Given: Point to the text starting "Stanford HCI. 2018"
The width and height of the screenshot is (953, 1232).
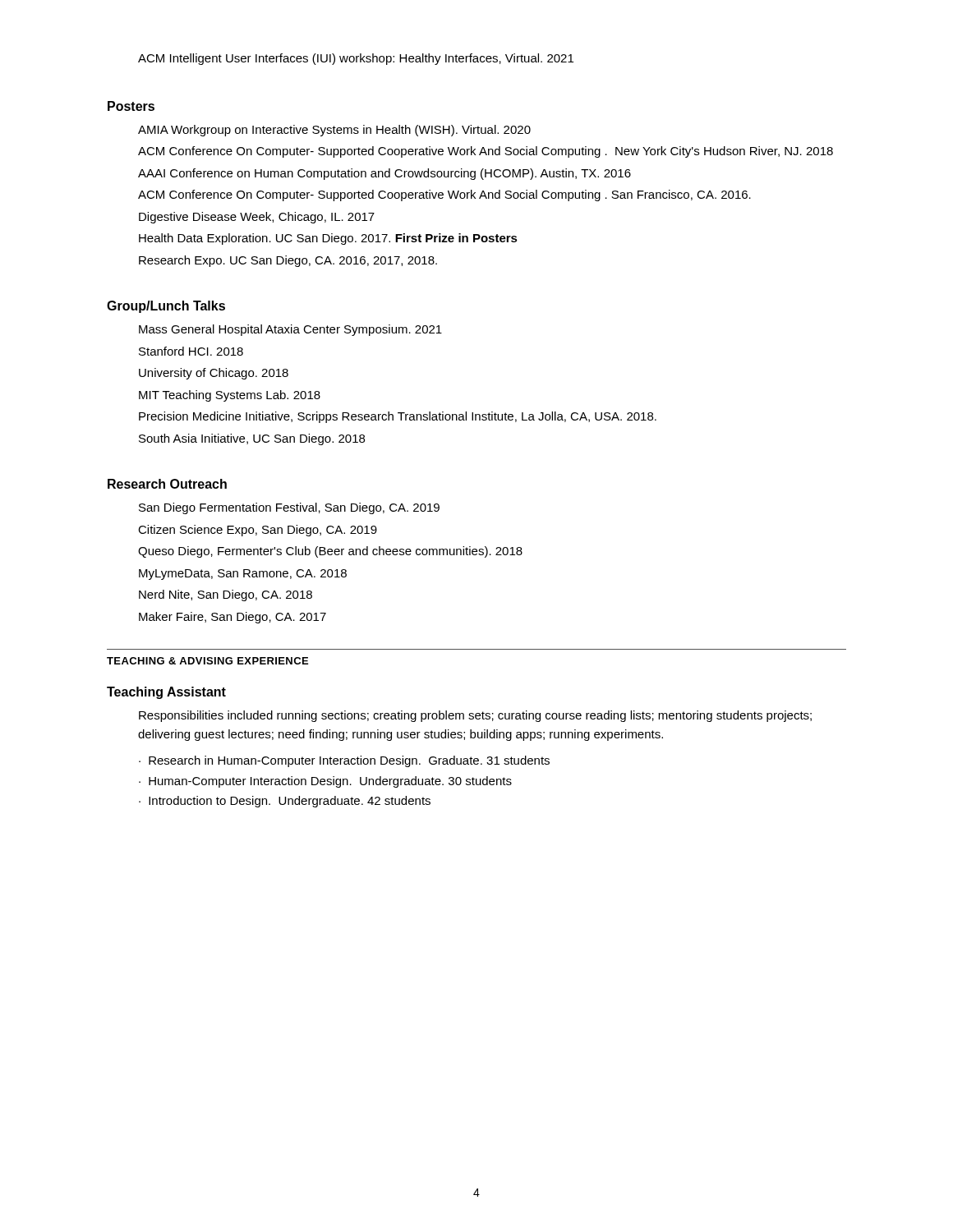Looking at the screenshot, I should point(191,351).
